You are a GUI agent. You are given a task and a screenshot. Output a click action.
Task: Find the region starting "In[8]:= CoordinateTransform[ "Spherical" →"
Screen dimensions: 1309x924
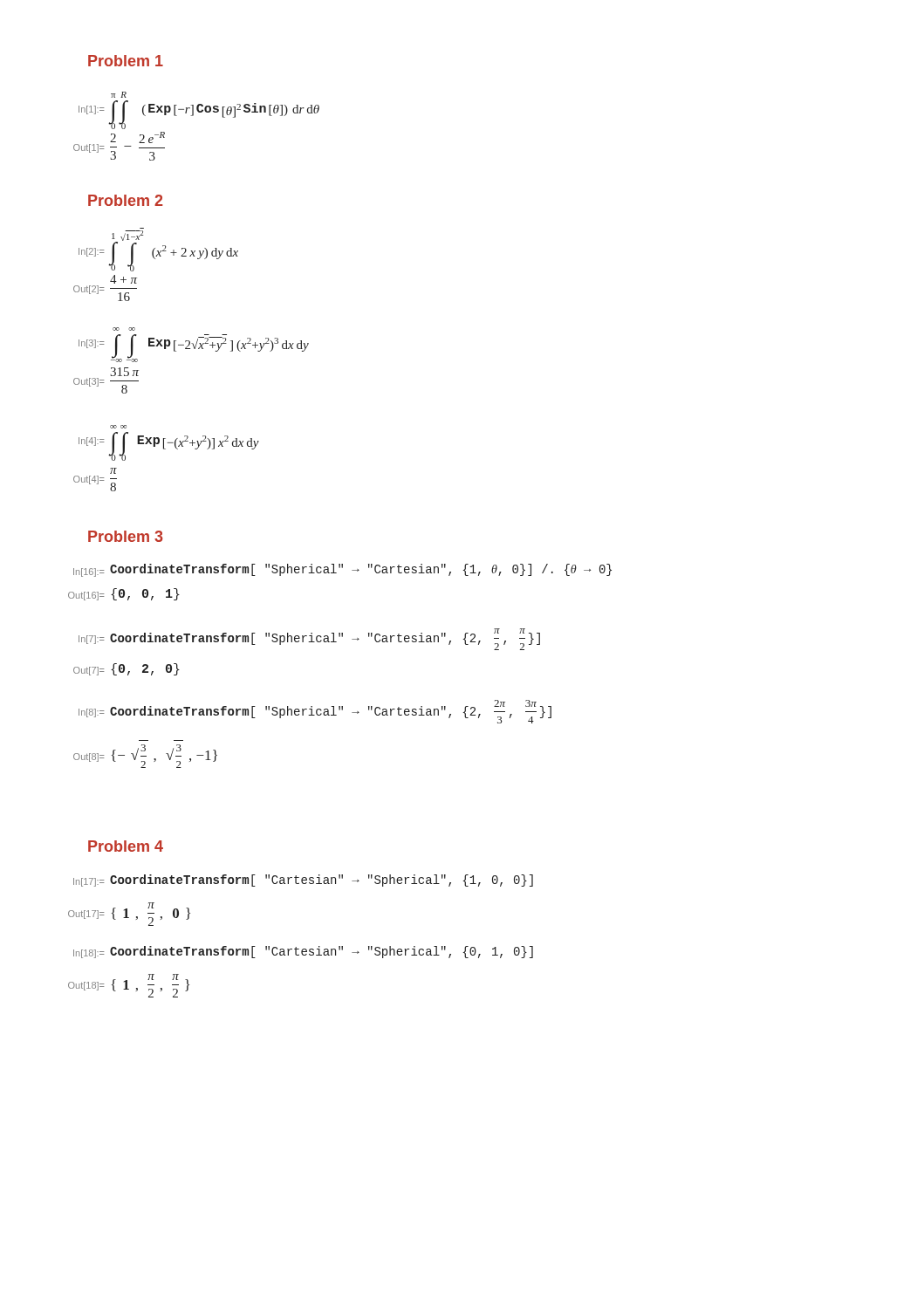tap(303, 712)
